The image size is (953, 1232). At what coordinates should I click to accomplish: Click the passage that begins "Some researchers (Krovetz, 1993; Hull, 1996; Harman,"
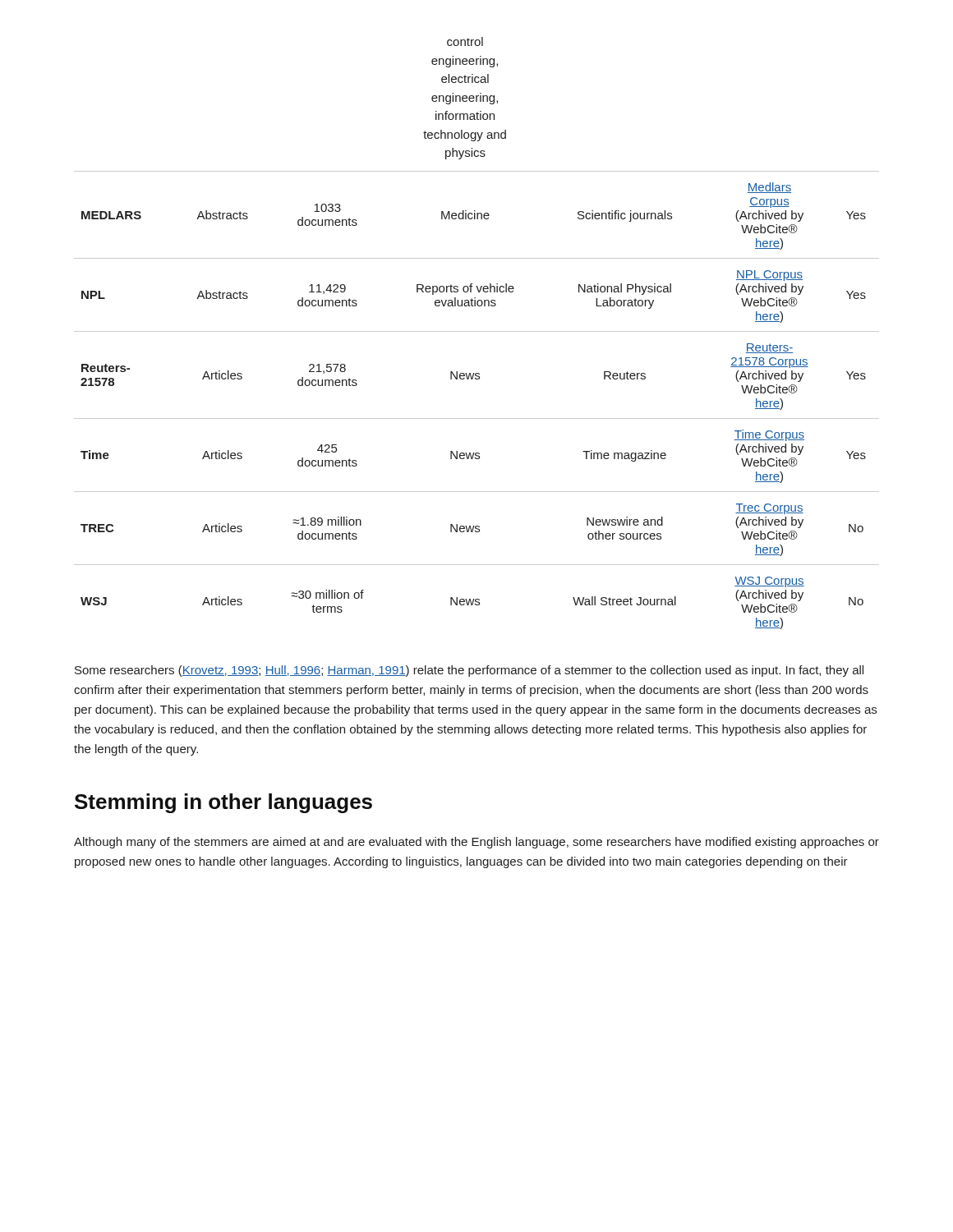click(476, 709)
